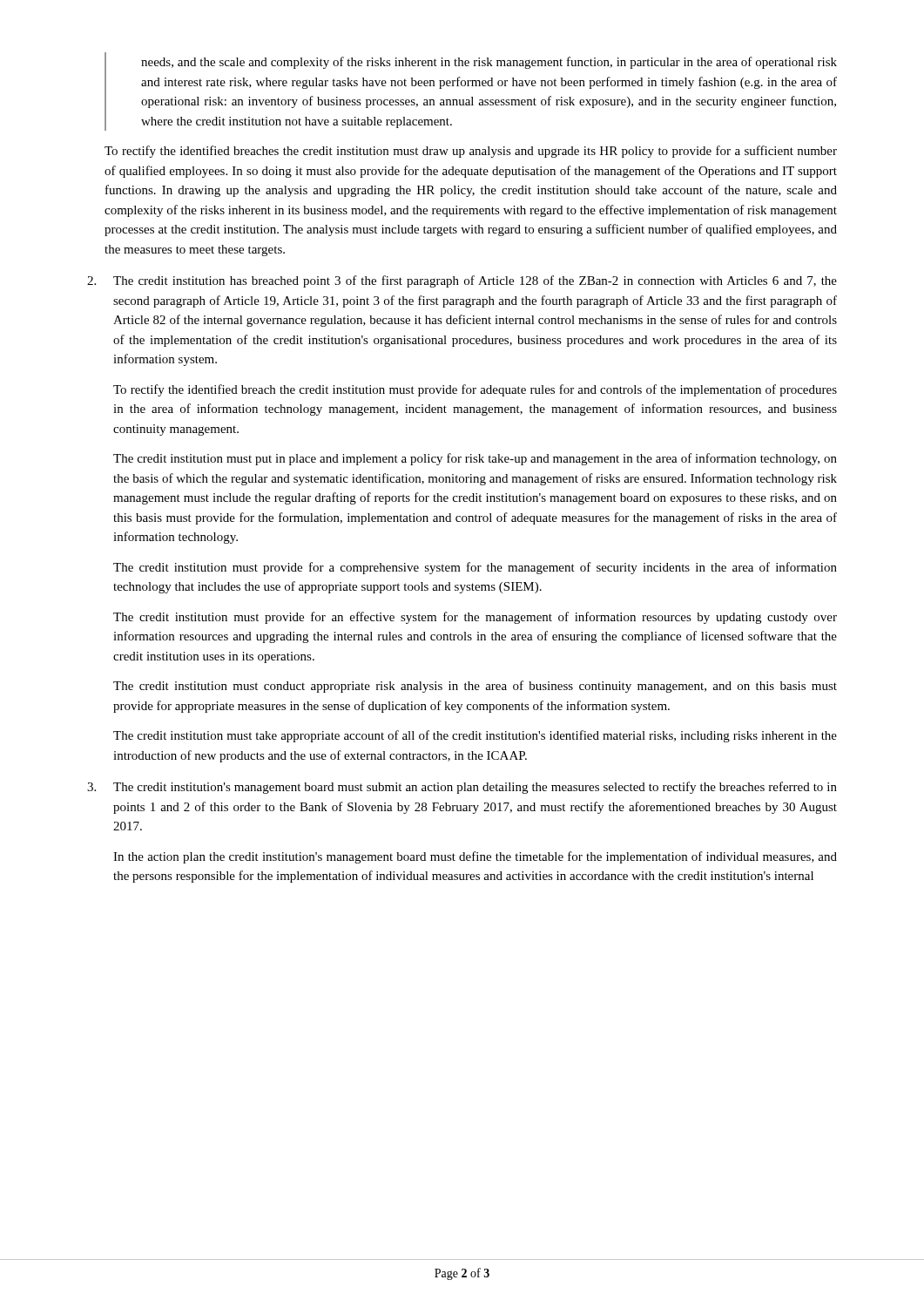This screenshot has height=1307, width=924.
Task: Click the passage that begins "The credit institution must put"
Action: tap(475, 498)
